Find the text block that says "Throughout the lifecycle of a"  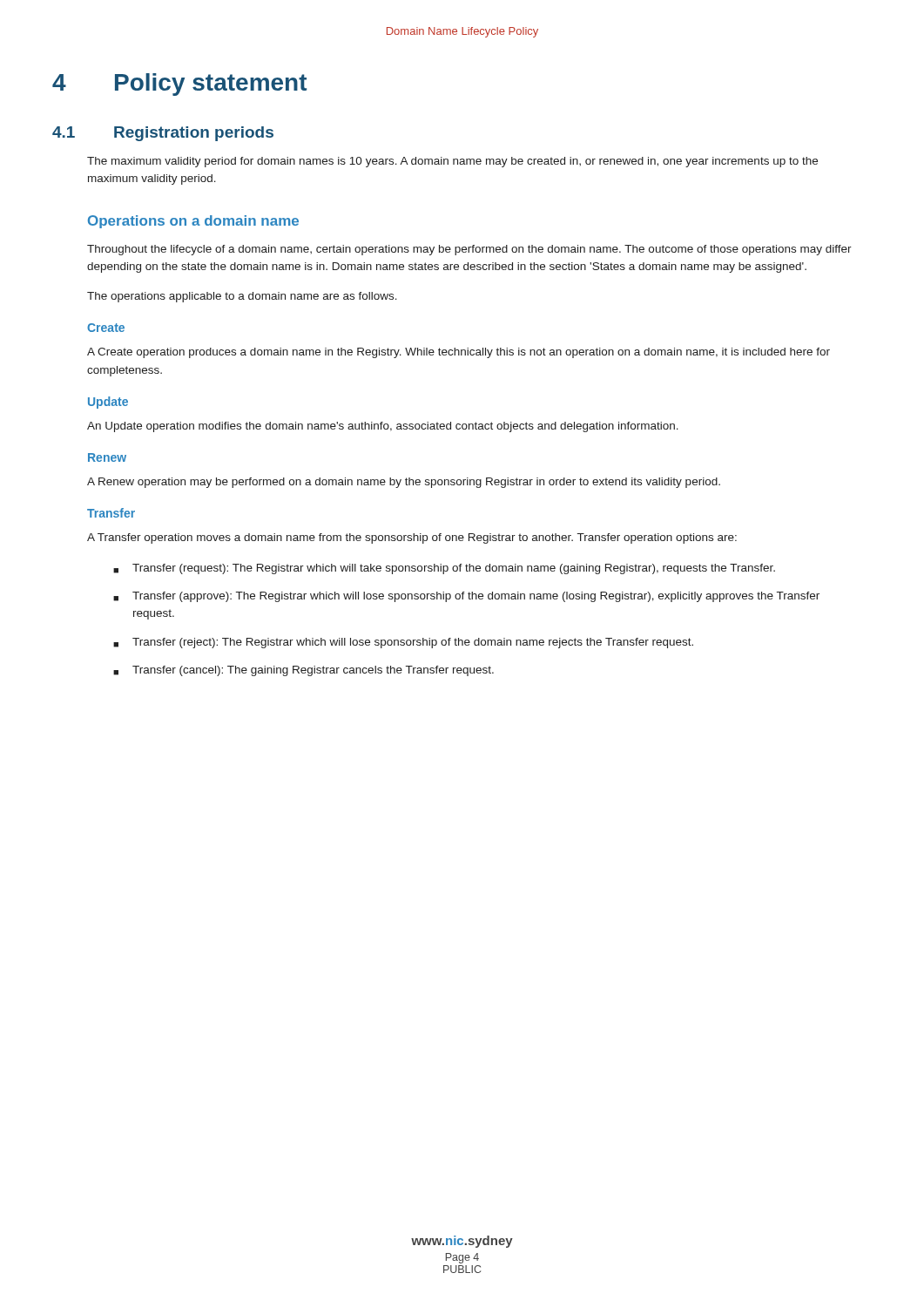click(469, 257)
